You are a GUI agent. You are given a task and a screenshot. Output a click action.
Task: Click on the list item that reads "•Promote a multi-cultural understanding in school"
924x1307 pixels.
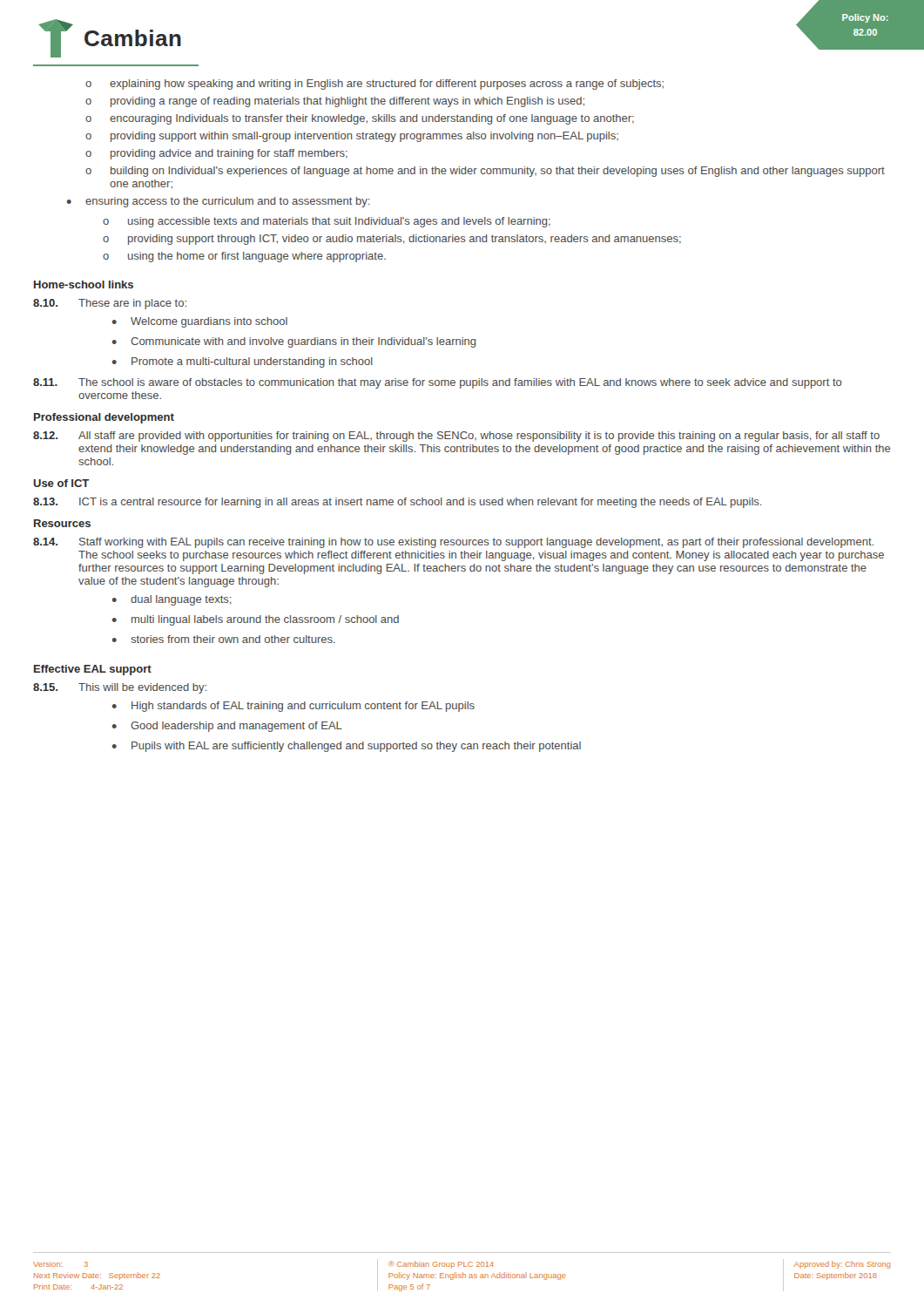242,362
